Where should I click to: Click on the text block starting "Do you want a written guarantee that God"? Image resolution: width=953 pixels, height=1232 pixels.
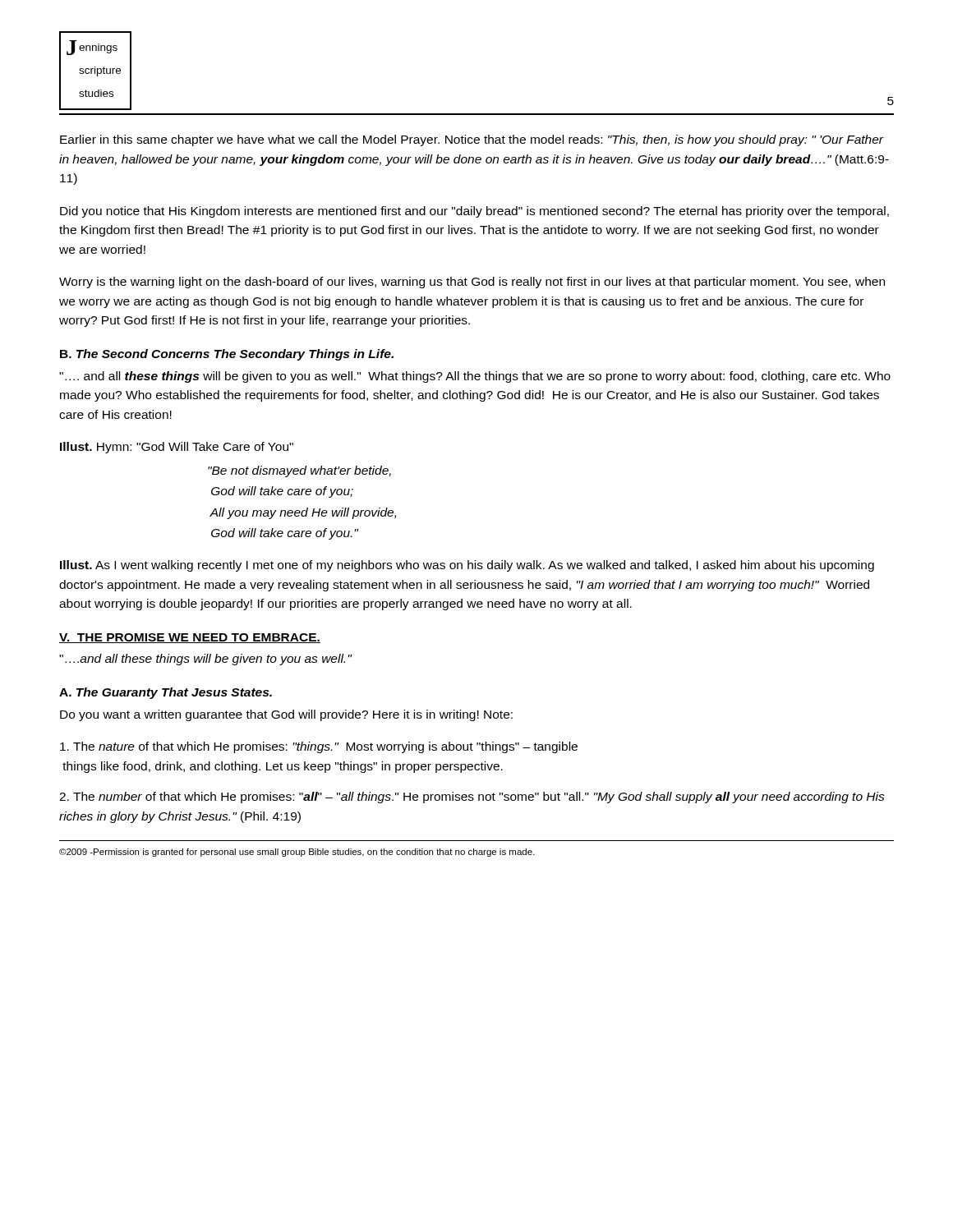286,714
